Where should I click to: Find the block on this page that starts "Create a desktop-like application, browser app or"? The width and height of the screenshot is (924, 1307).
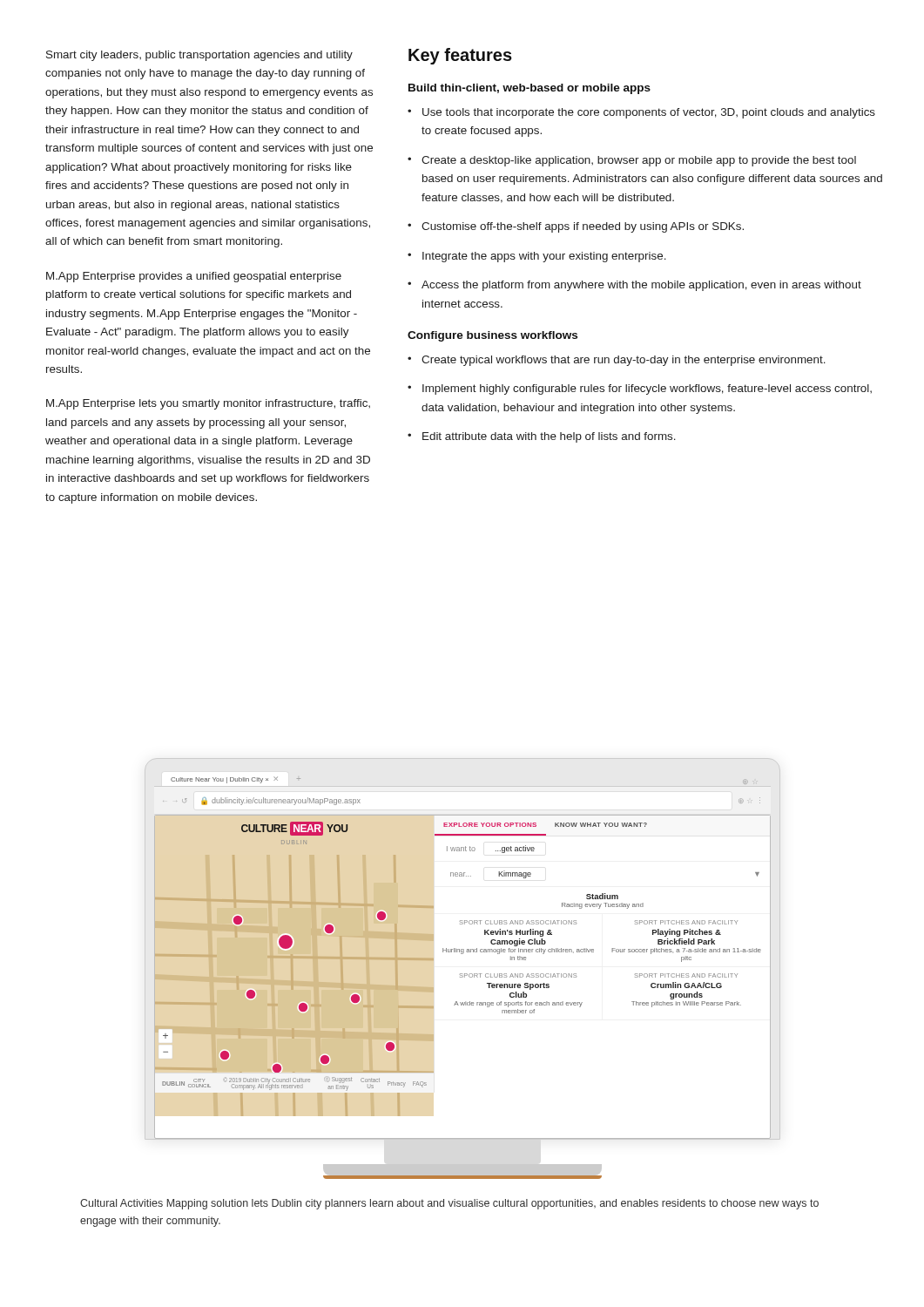pos(652,178)
